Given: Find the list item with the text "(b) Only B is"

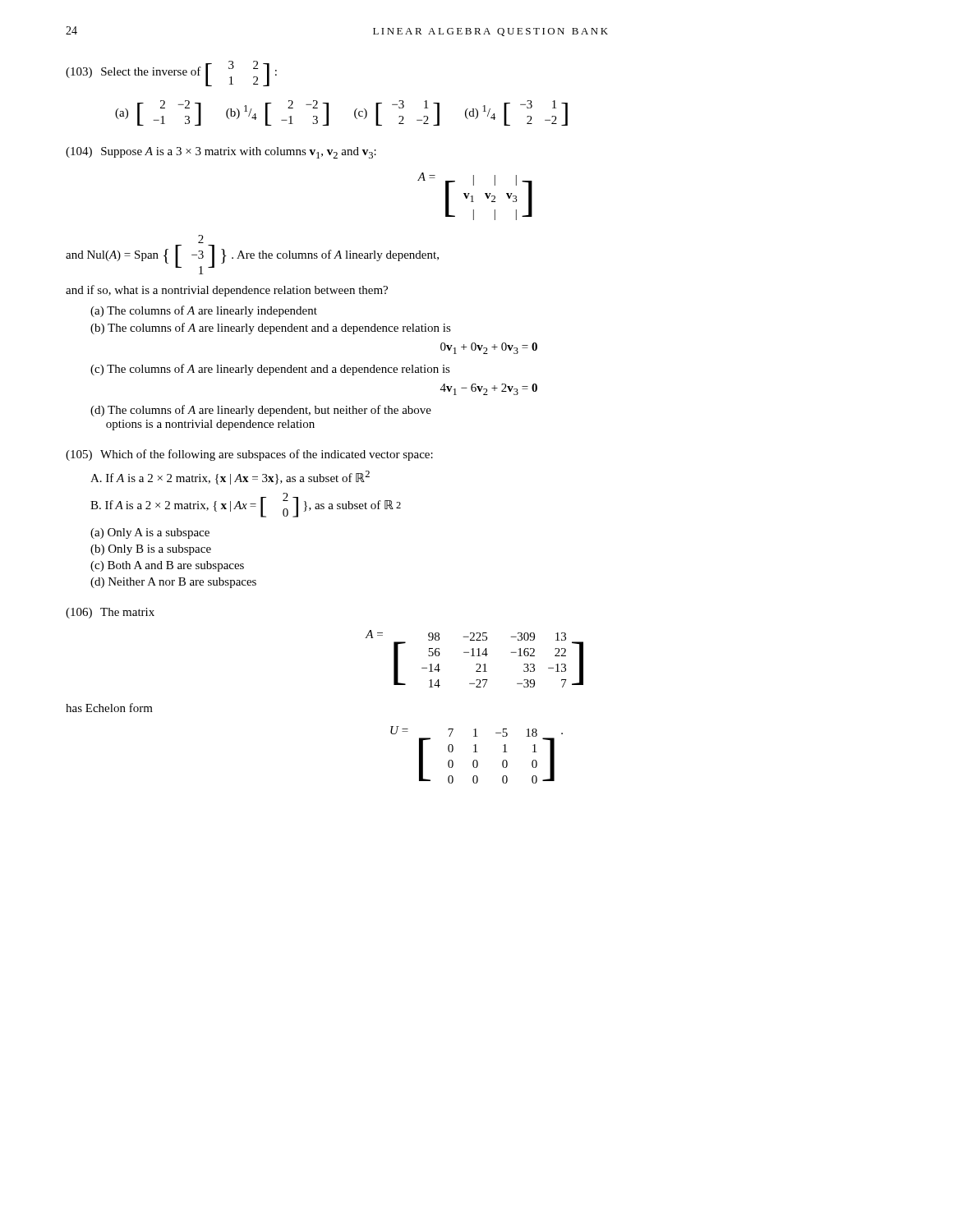Looking at the screenshot, I should click(x=151, y=549).
